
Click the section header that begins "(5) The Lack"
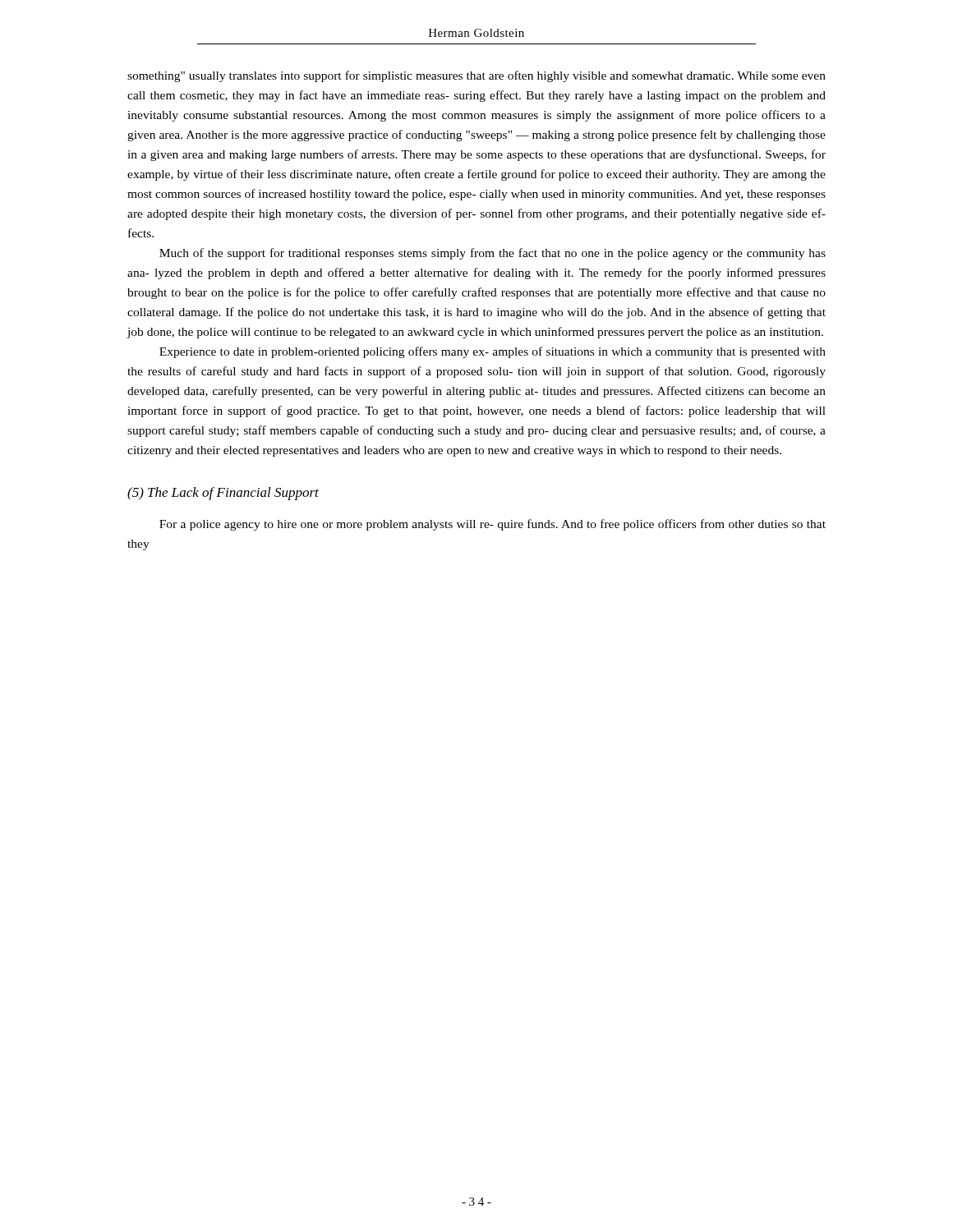pyautogui.click(x=223, y=493)
